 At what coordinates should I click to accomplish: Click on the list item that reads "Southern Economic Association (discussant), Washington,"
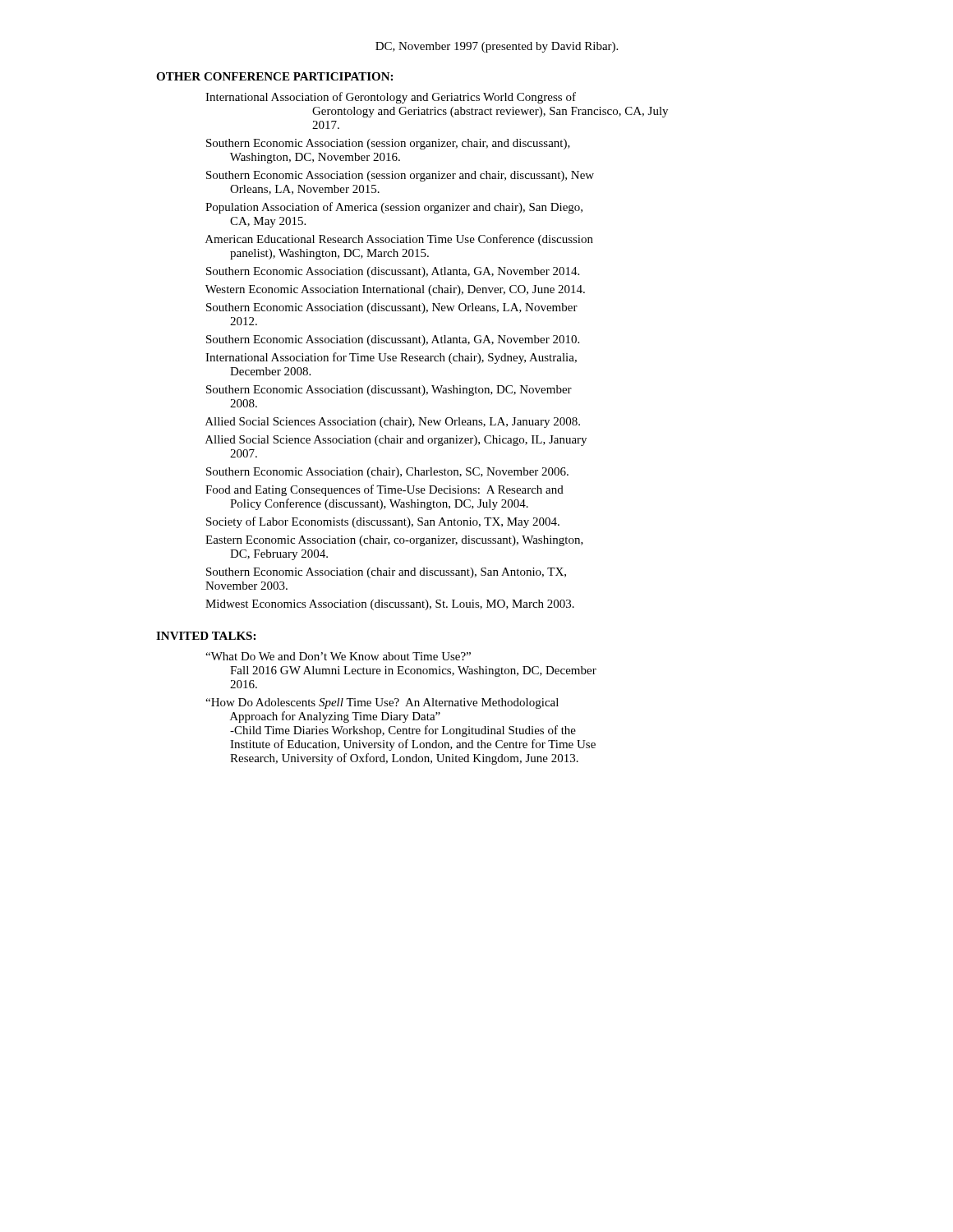point(364,396)
